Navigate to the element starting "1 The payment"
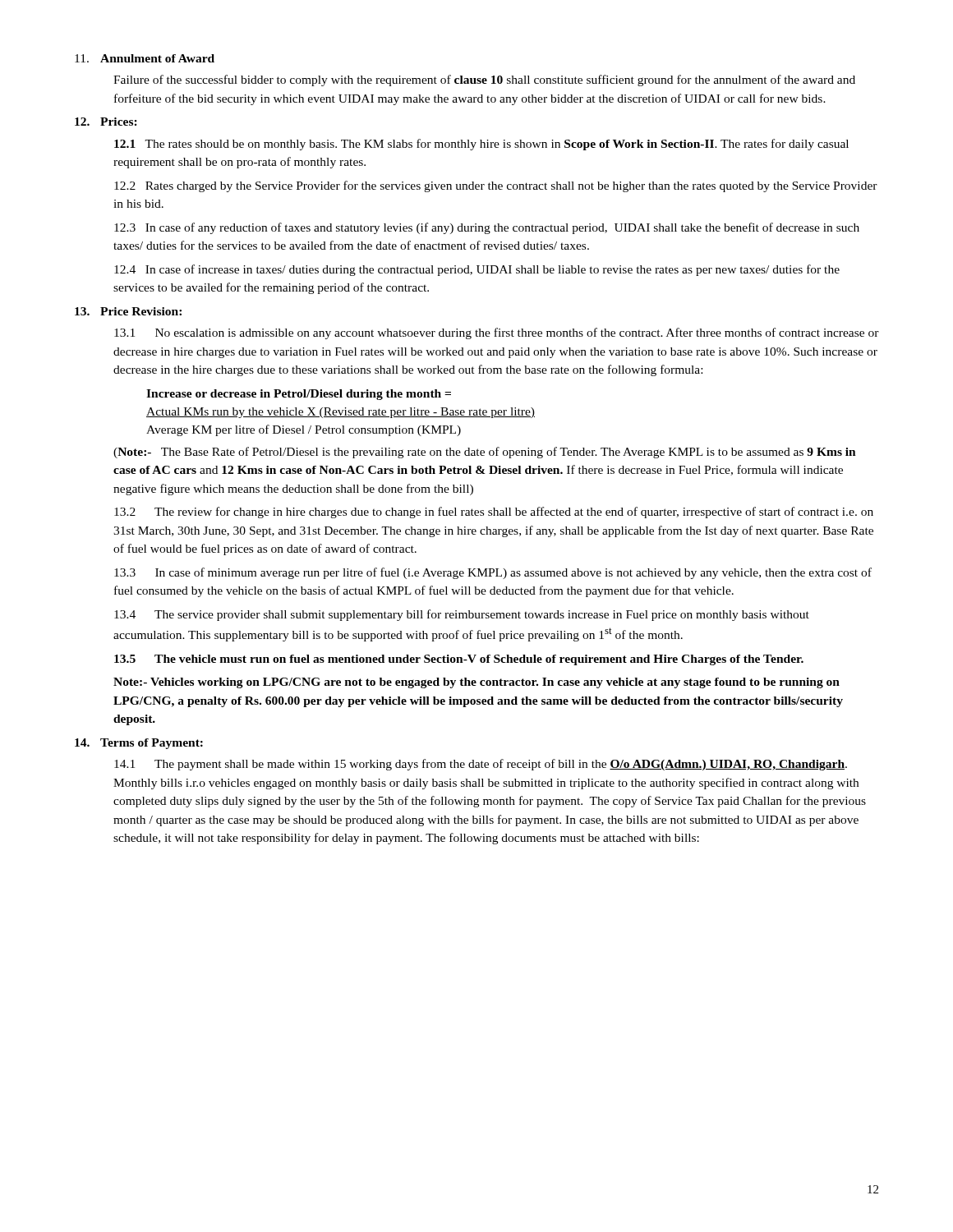The height and width of the screenshot is (1232, 953). point(496,801)
